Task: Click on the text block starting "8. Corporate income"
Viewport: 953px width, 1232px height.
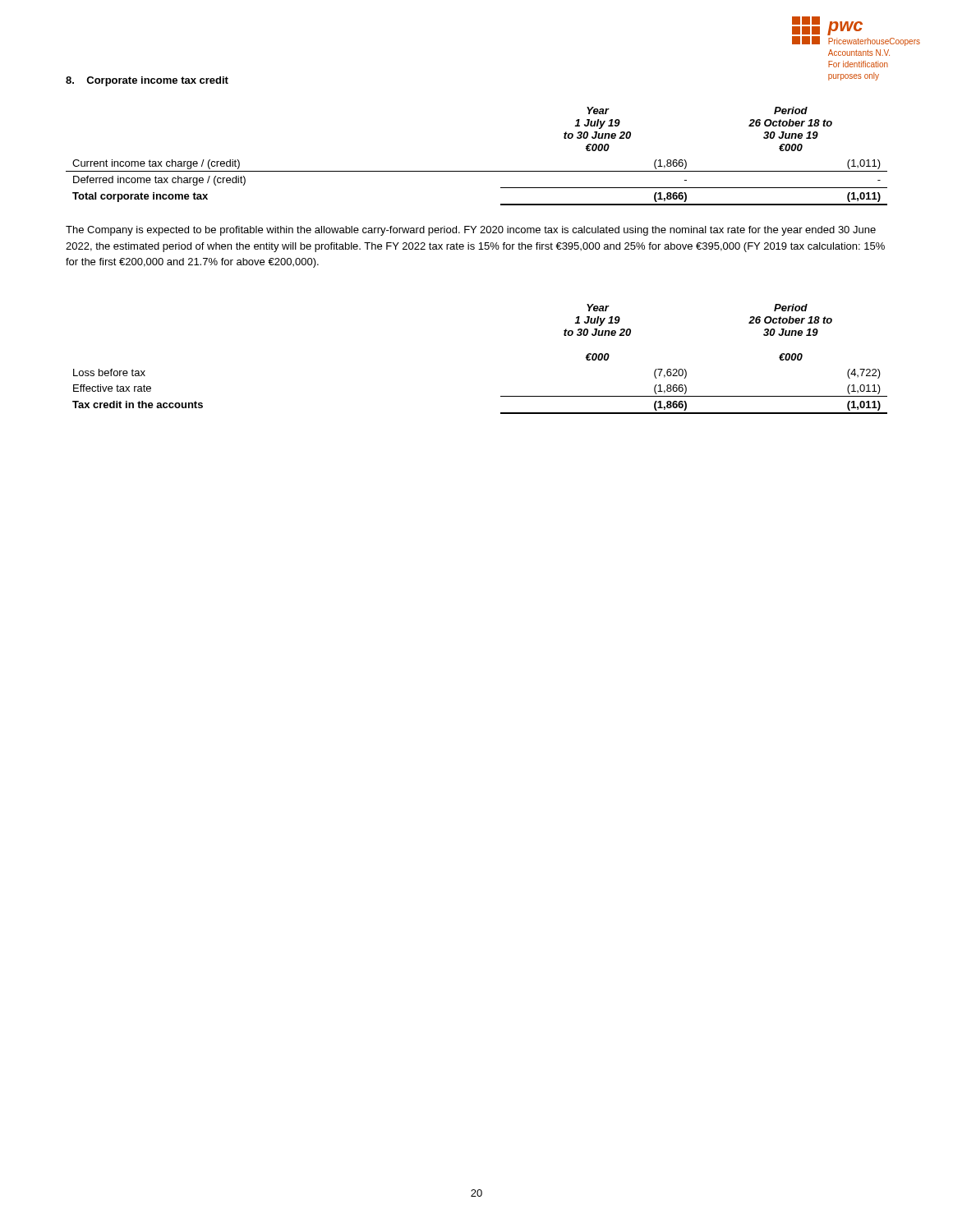Action: click(147, 80)
